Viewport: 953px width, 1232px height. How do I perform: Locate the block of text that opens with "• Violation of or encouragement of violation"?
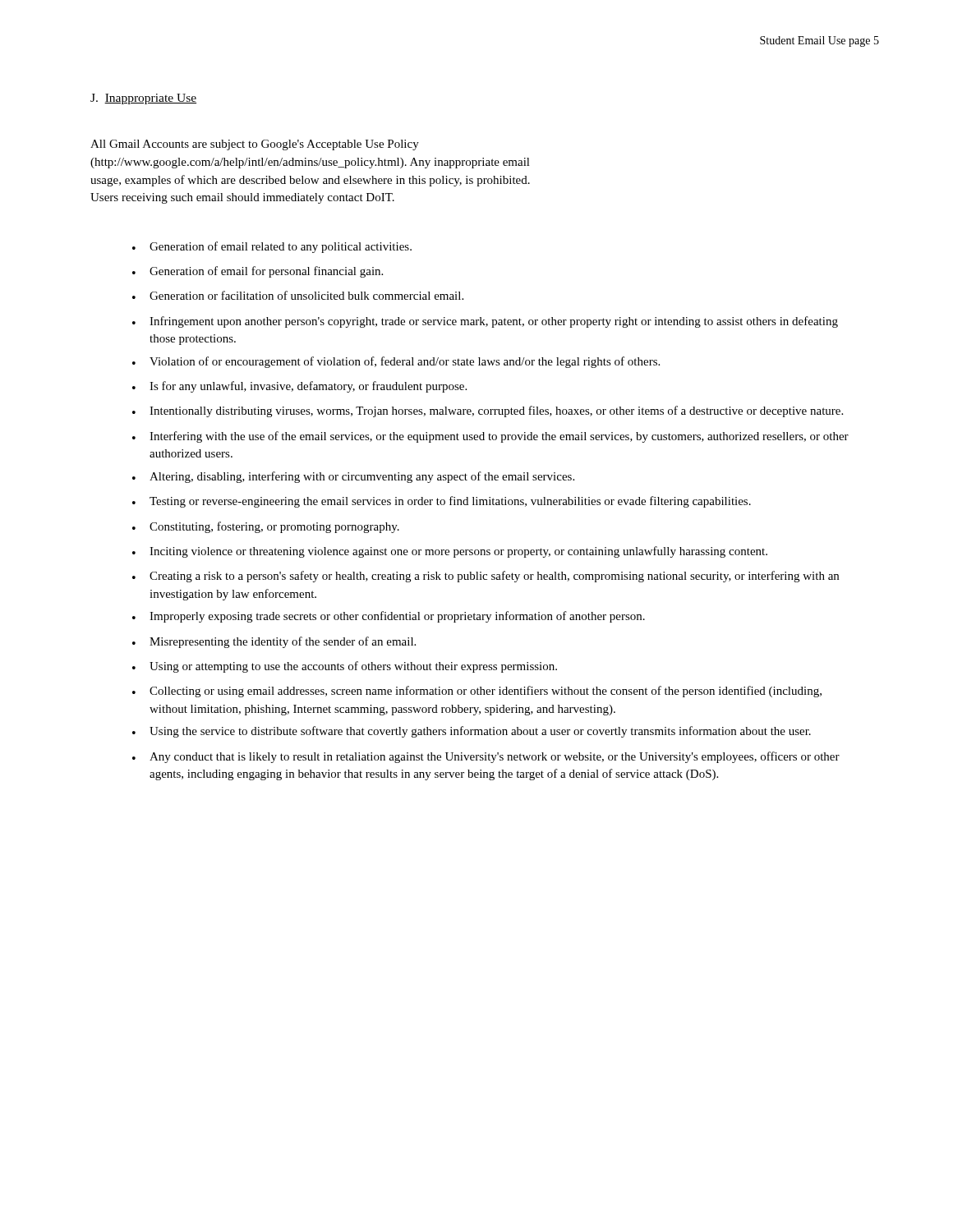click(x=497, y=363)
